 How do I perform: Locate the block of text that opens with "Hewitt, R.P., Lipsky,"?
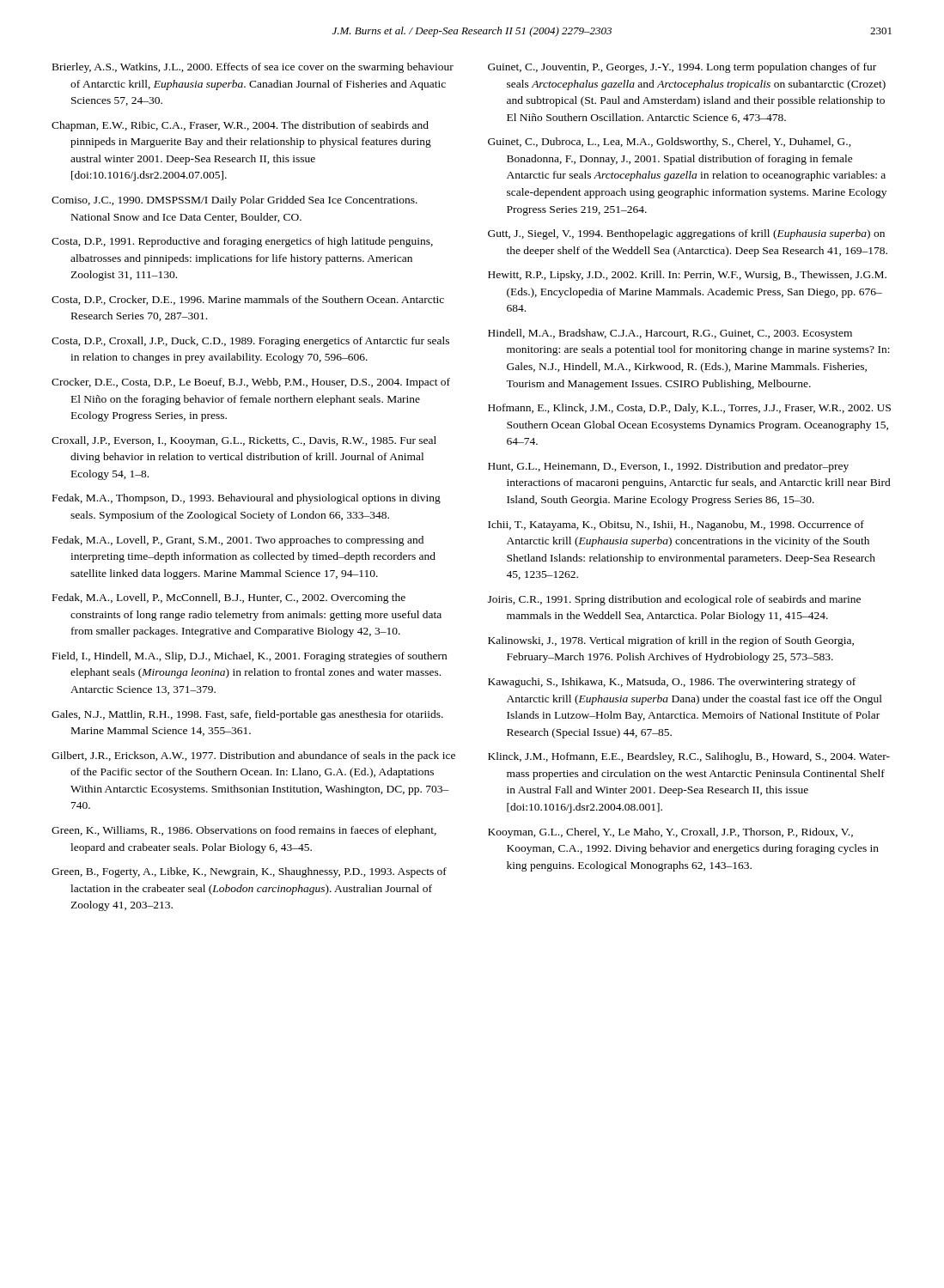[687, 291]
